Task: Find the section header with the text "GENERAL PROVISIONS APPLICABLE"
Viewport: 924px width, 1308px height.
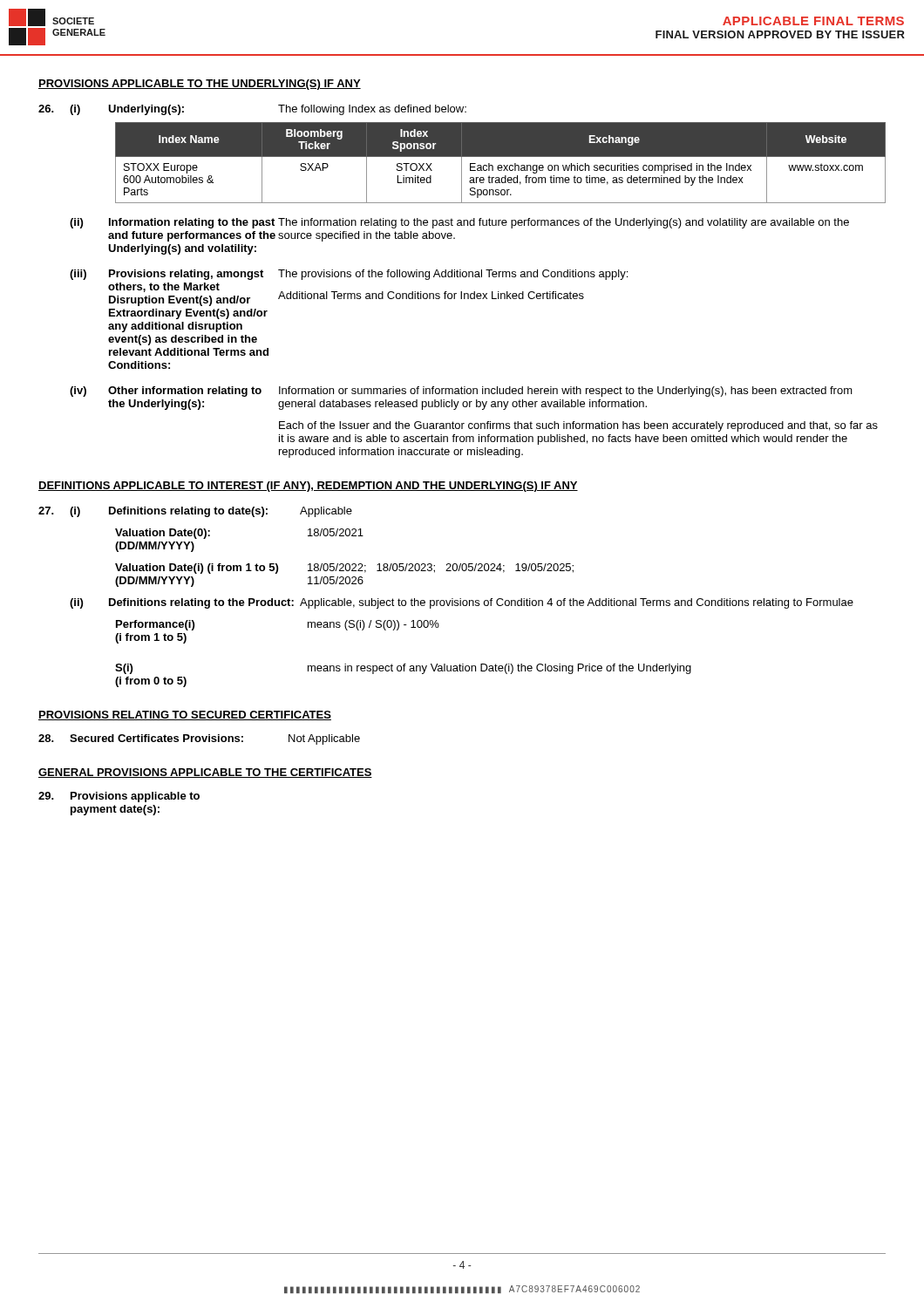Action: pos(205,772)
